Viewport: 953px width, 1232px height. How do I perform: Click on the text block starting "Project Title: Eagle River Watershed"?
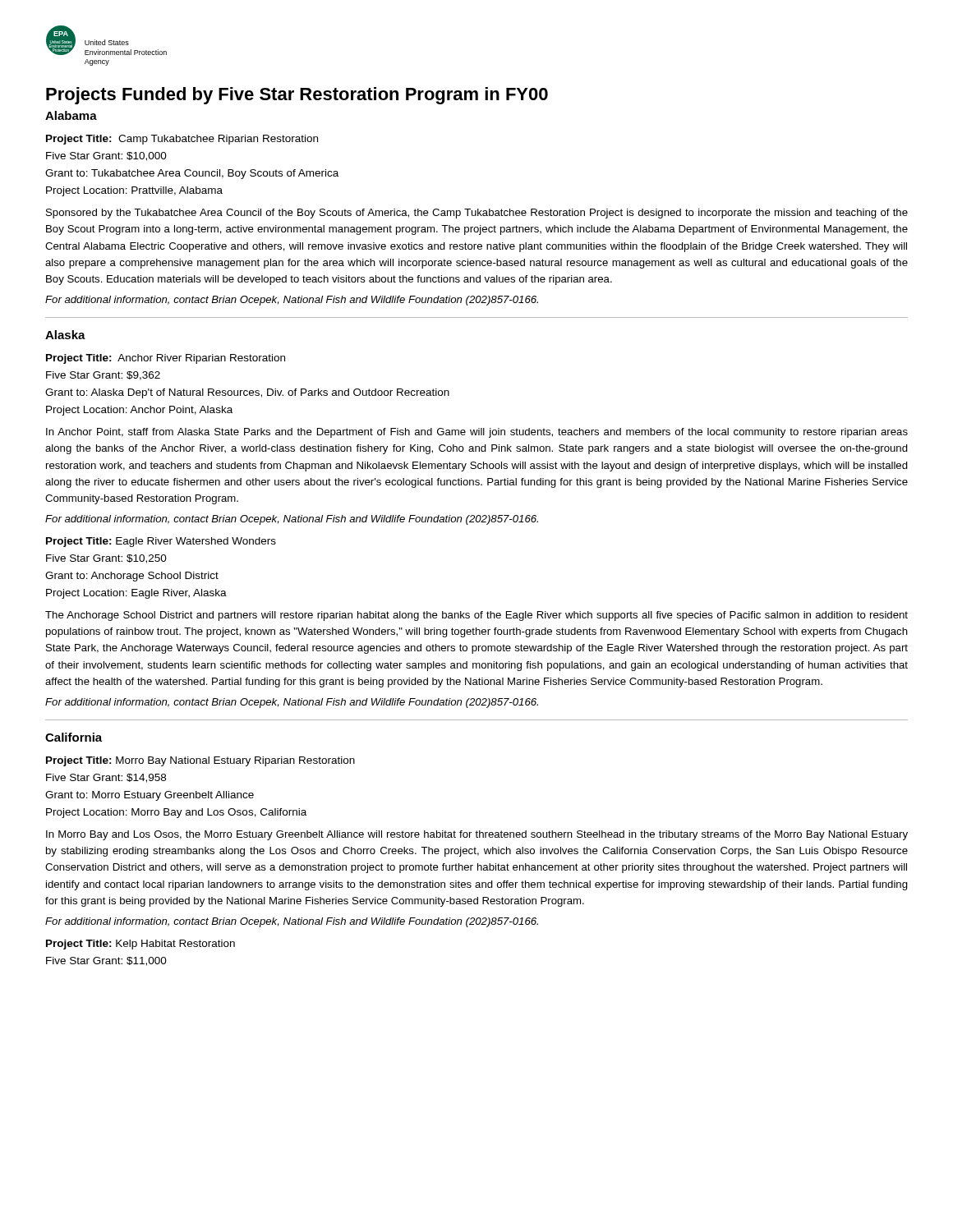click(x=161, y=567)
